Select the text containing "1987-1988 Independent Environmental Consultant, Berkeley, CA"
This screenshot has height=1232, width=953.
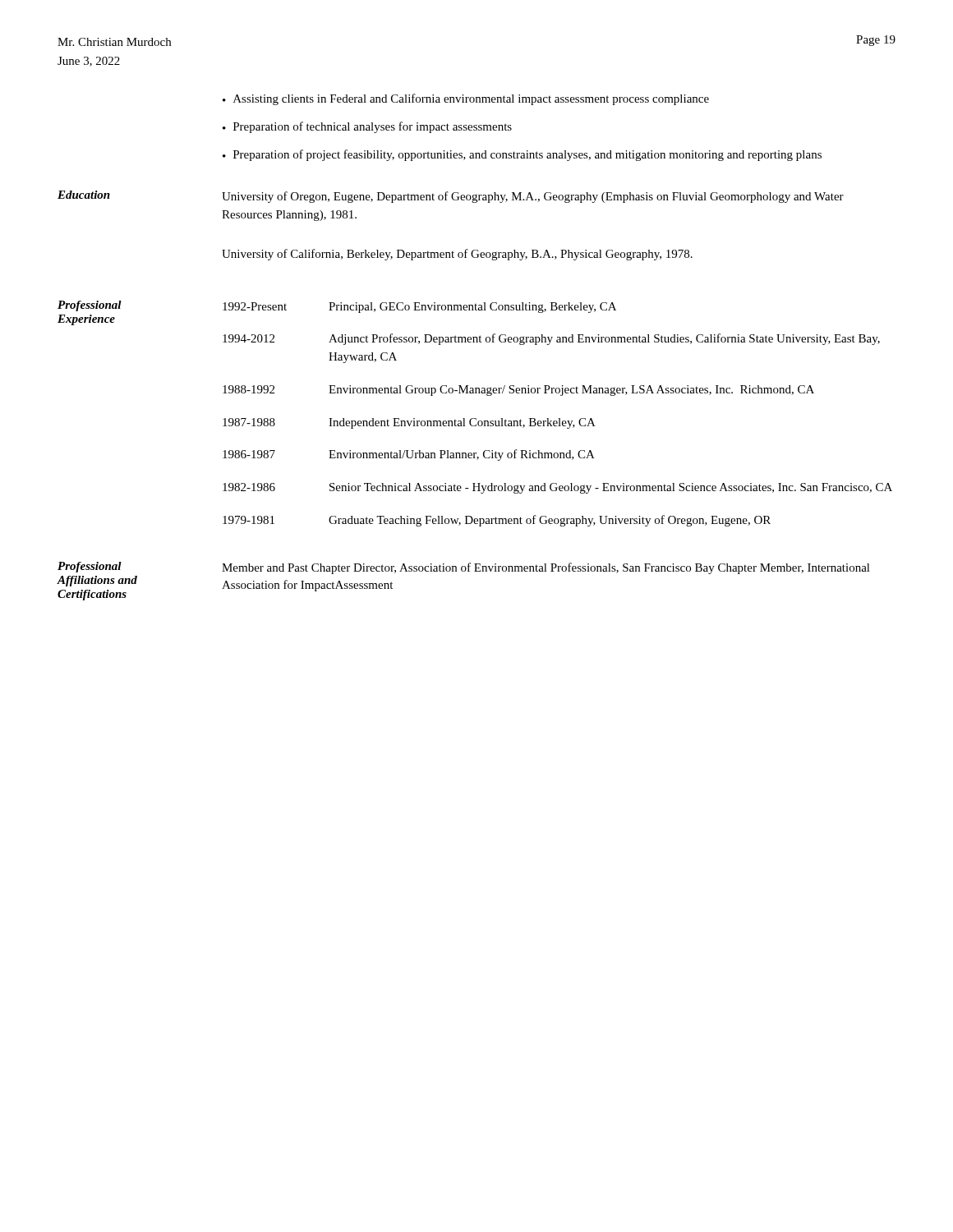pyautogui.click(x=559, y=423)
